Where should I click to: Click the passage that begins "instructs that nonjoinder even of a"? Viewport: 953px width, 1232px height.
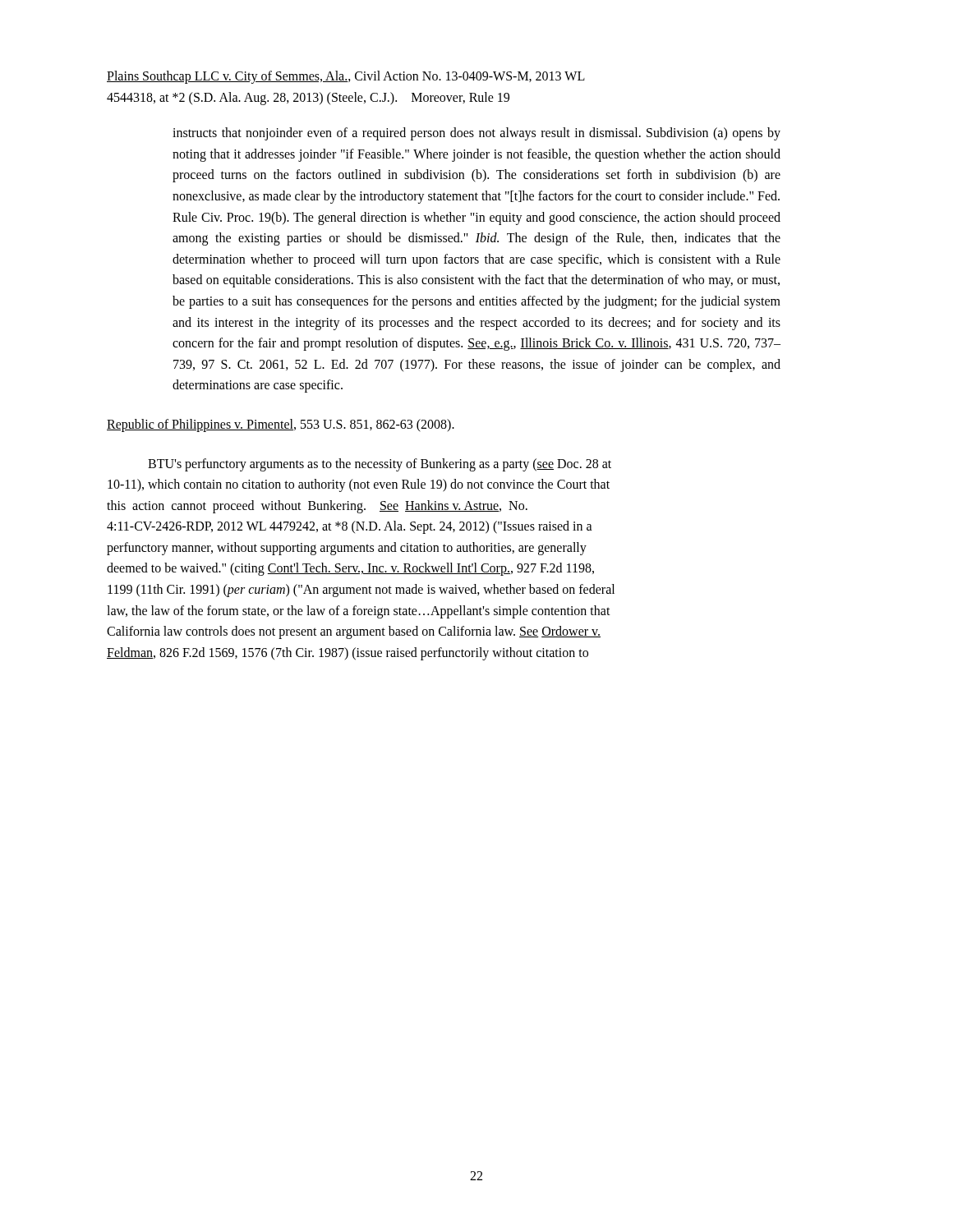[x=476, y=259]
